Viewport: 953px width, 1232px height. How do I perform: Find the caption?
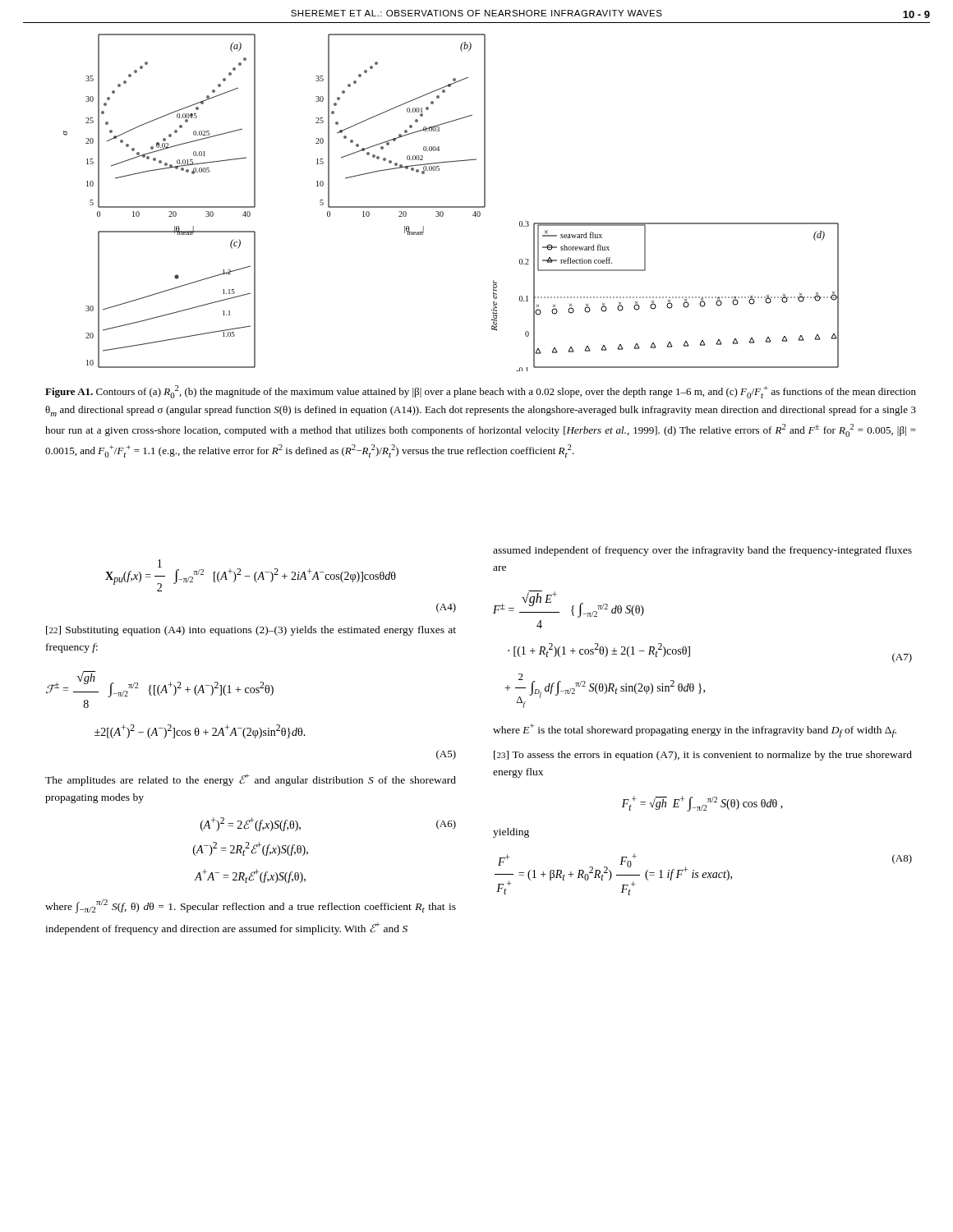point(481,421)
